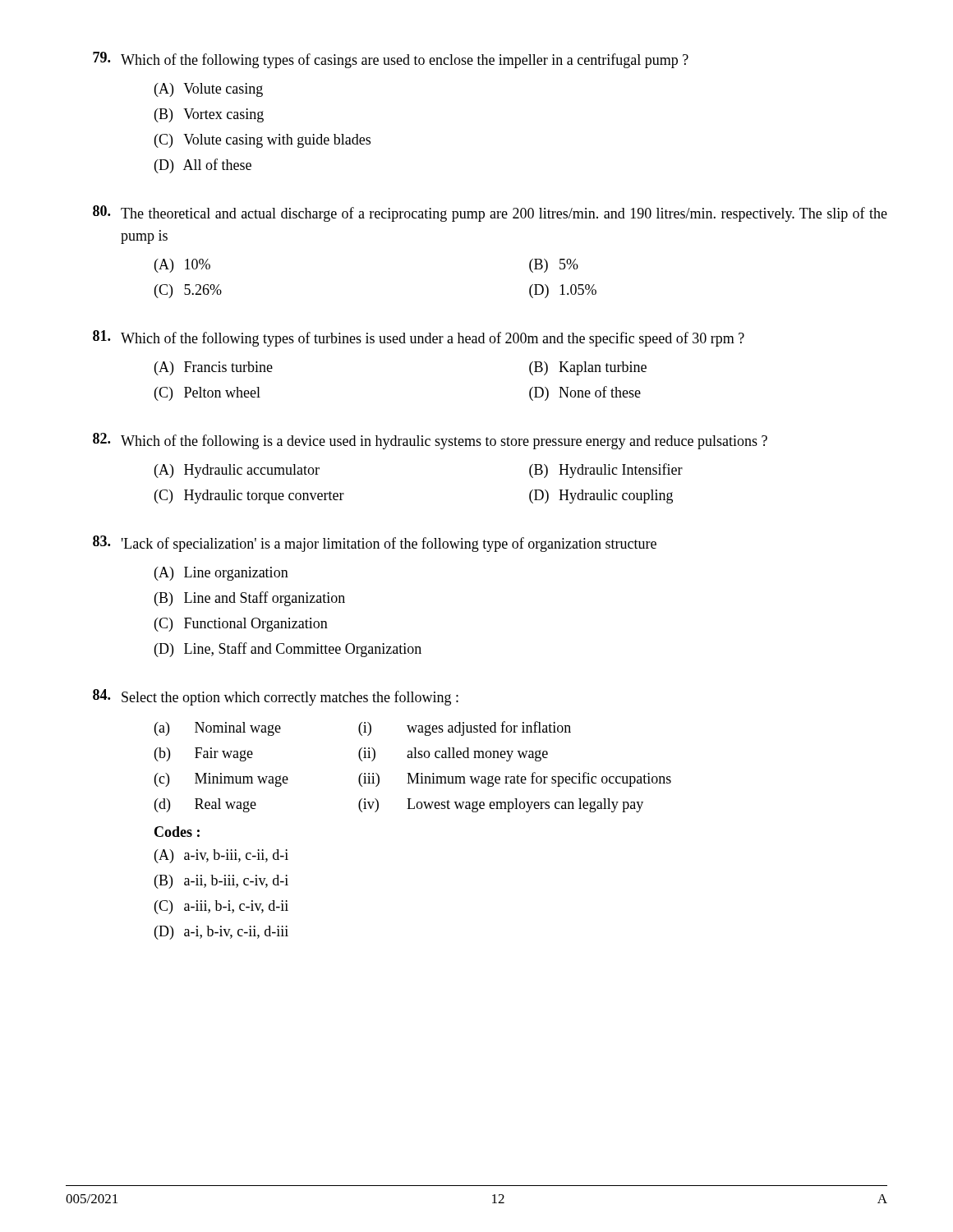Navigate to the block starting "83. 'Lack of specialization'"
This screenshot has width=953, height=1232.
click(x=375, y=544)
